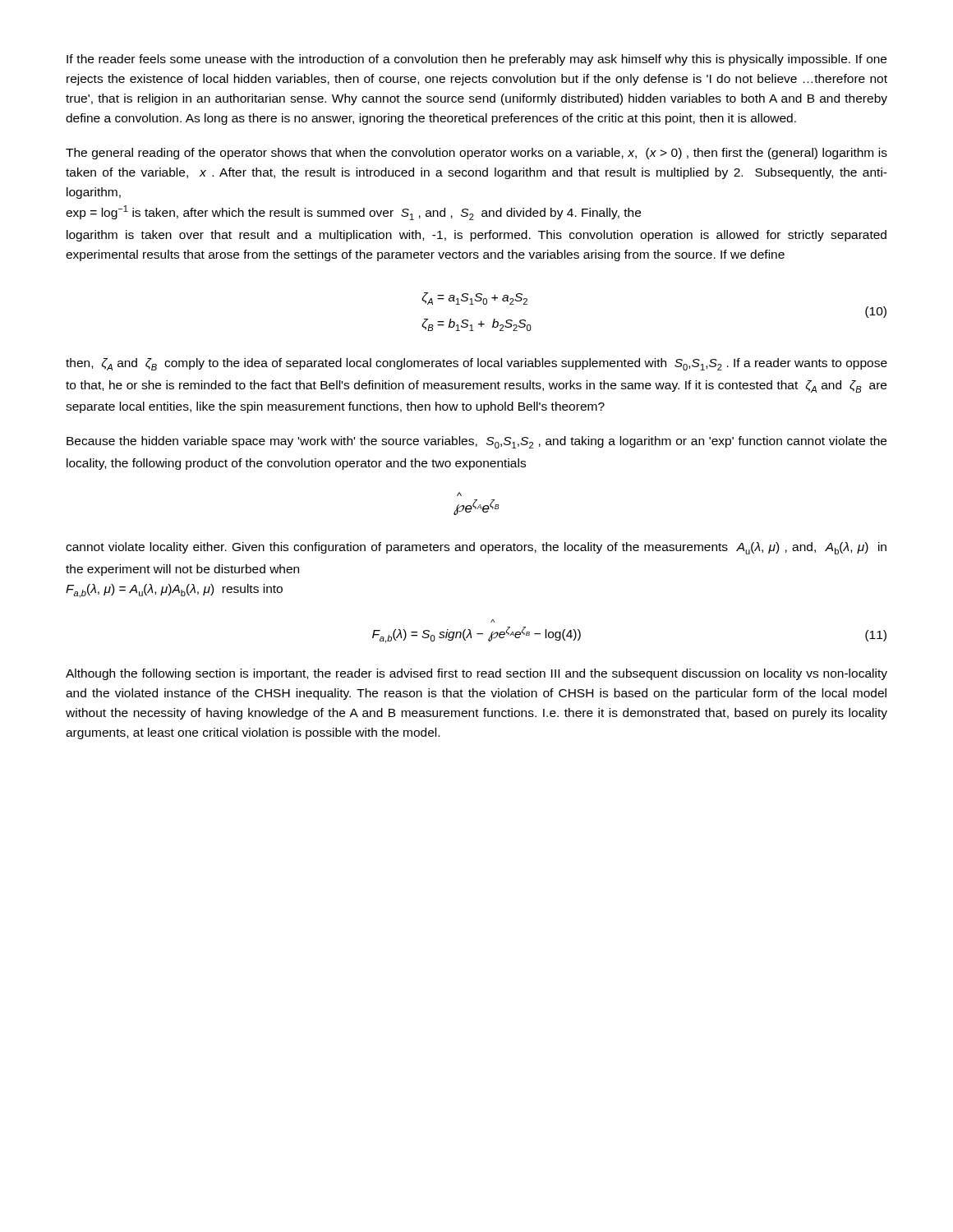Navigate to the region starting "If the reader feels some unease with"
Screen dimensions: 1232x953
point(476,88)
